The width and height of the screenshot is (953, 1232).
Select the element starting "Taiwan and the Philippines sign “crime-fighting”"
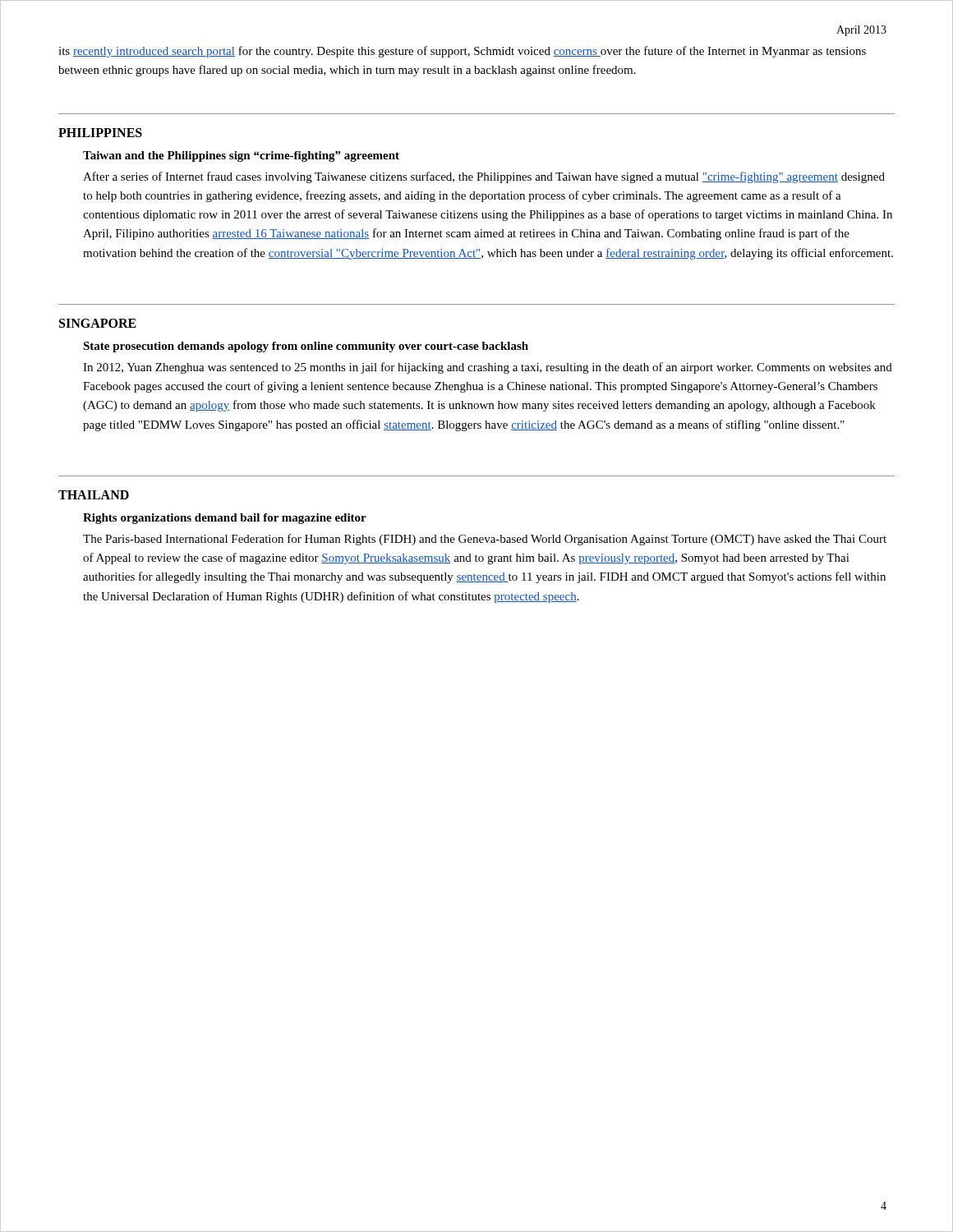(x=241, y=155)
